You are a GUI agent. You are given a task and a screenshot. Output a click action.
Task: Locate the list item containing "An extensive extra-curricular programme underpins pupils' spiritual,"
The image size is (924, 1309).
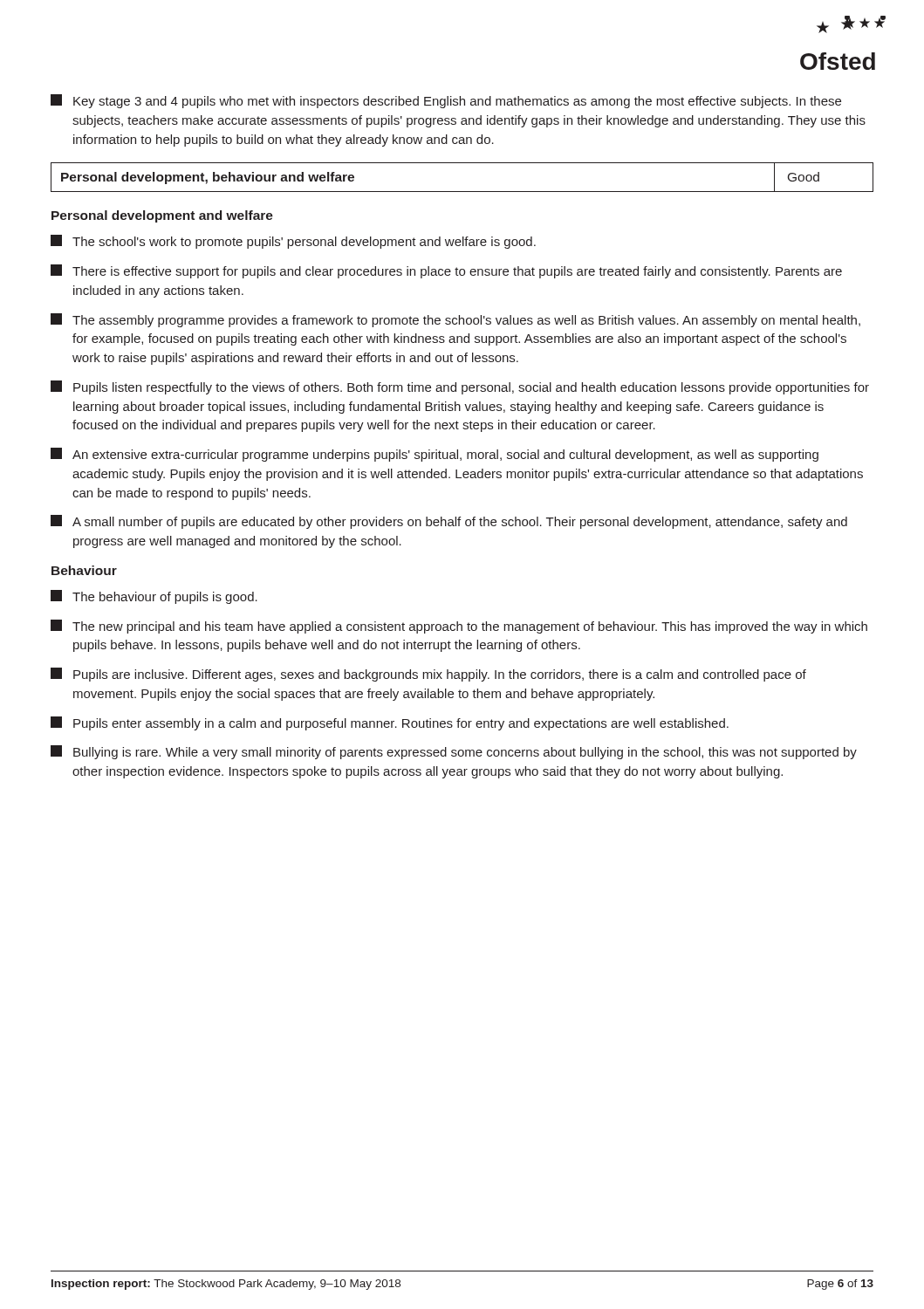[462, 474]
